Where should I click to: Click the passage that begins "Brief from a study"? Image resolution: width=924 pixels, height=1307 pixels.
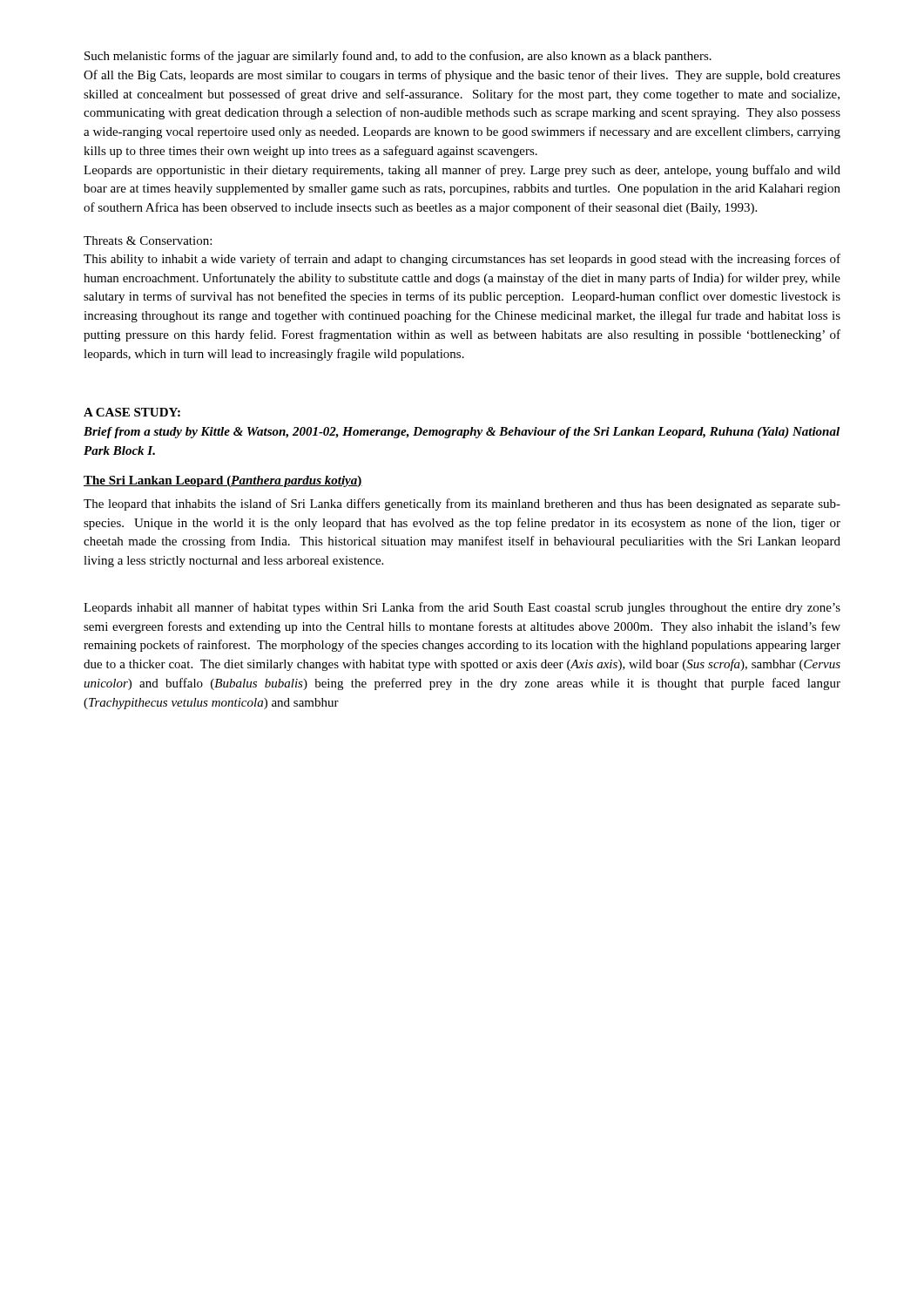click(462, 441)
